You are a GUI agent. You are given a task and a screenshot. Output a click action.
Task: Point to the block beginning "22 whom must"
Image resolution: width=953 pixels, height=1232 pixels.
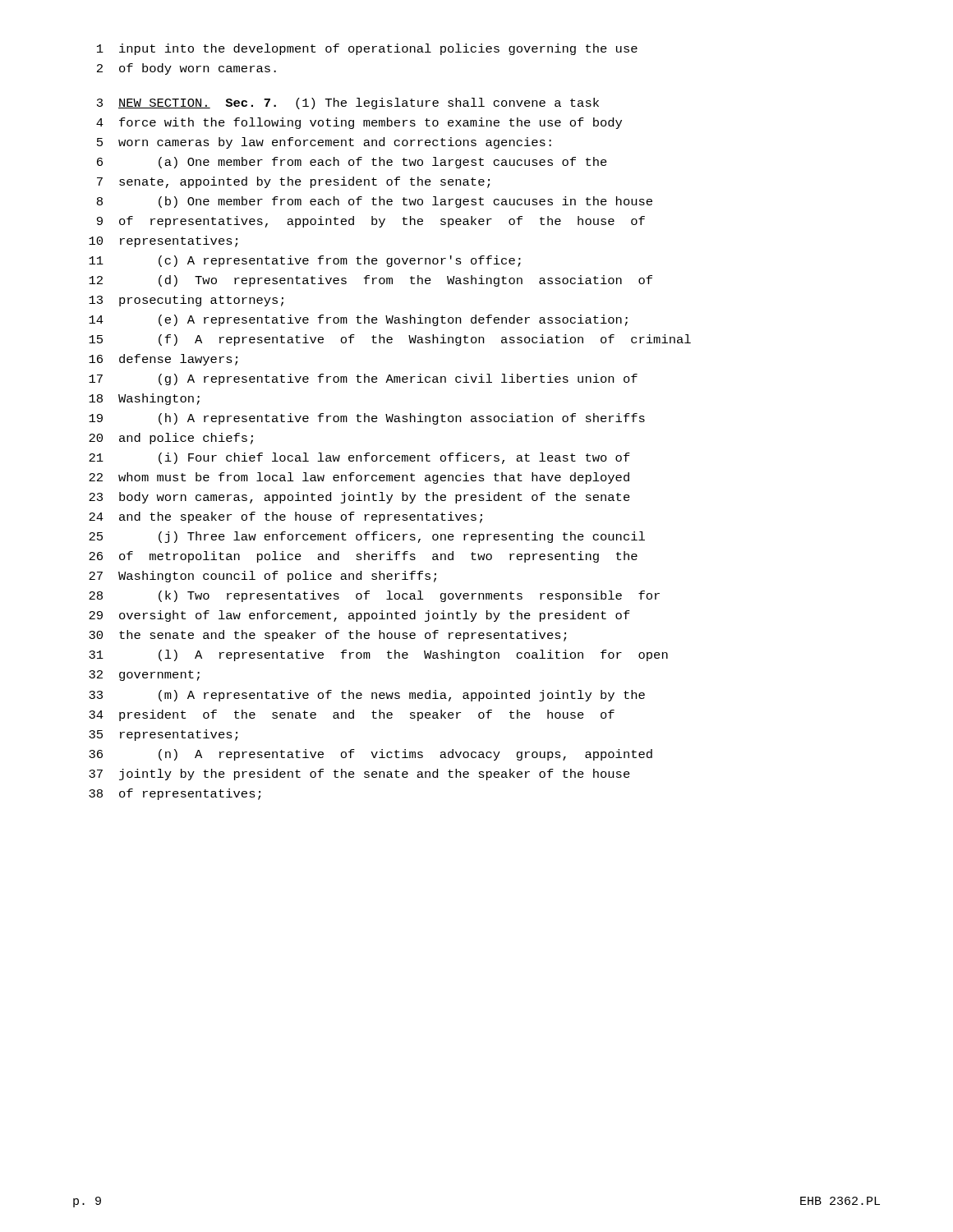point(476,478)
